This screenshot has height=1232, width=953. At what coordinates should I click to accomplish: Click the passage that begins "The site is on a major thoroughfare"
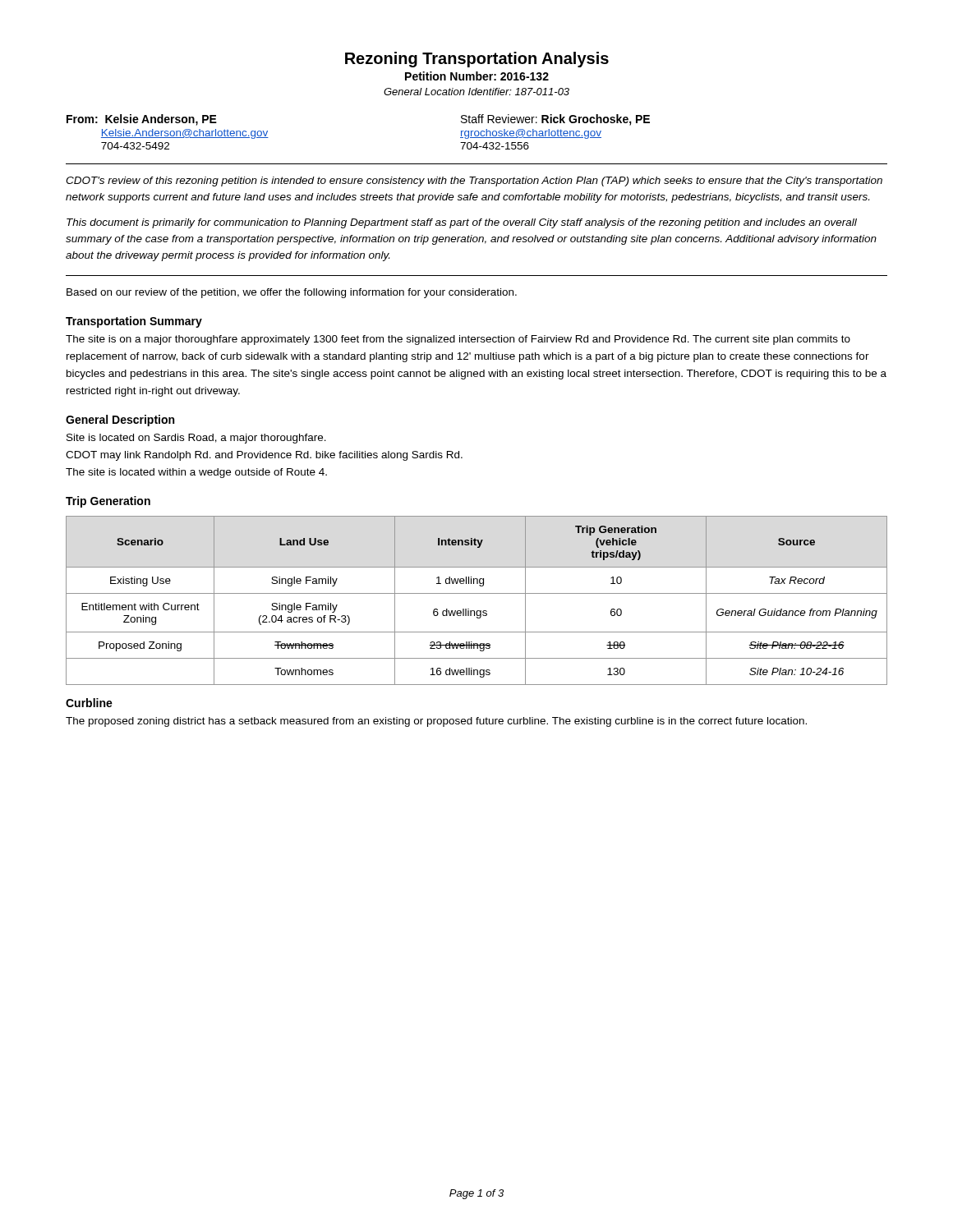tap(476, 365)
